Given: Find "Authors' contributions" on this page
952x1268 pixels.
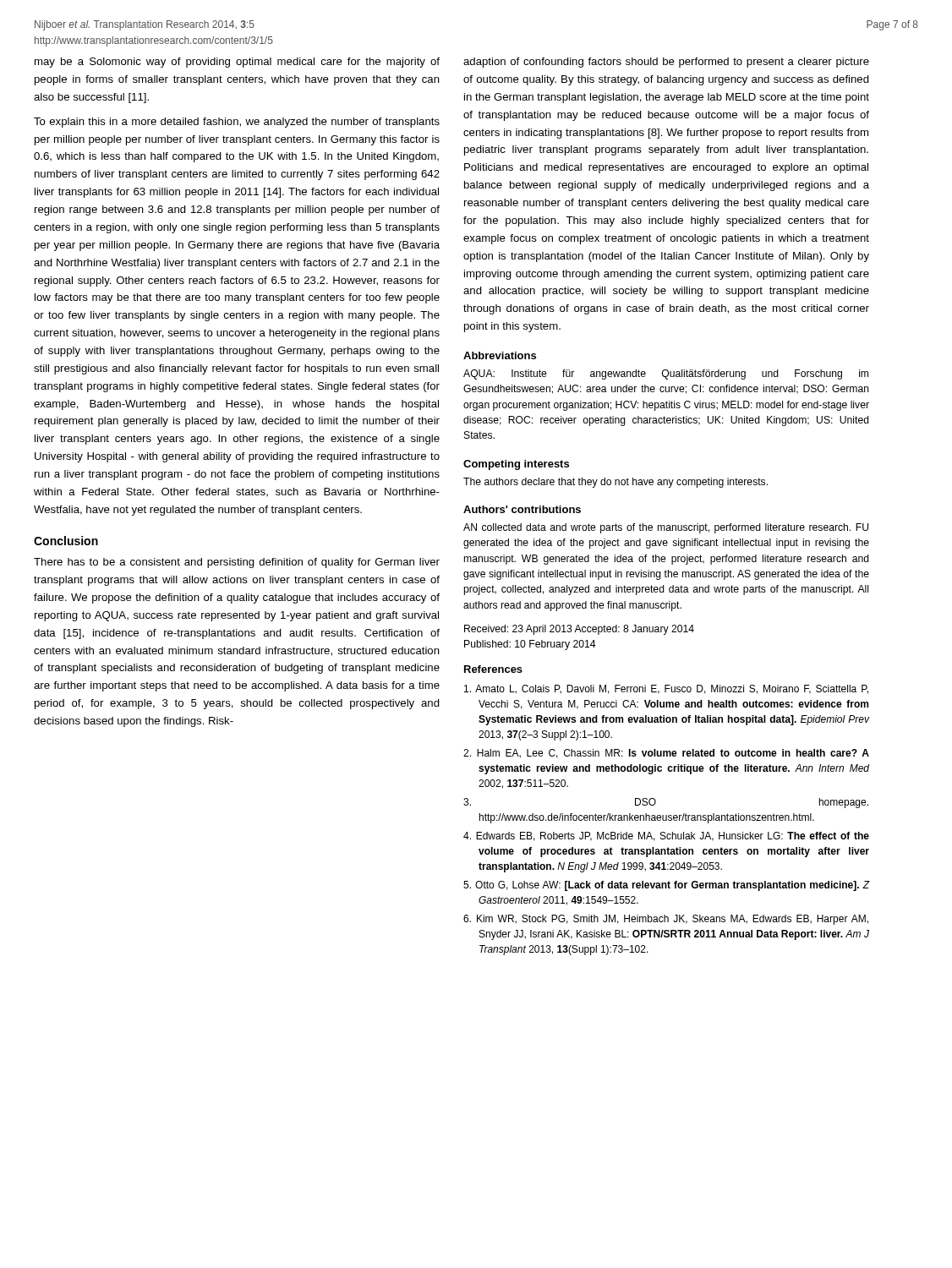Looking at the screenshot, I should tap(522, 509).
